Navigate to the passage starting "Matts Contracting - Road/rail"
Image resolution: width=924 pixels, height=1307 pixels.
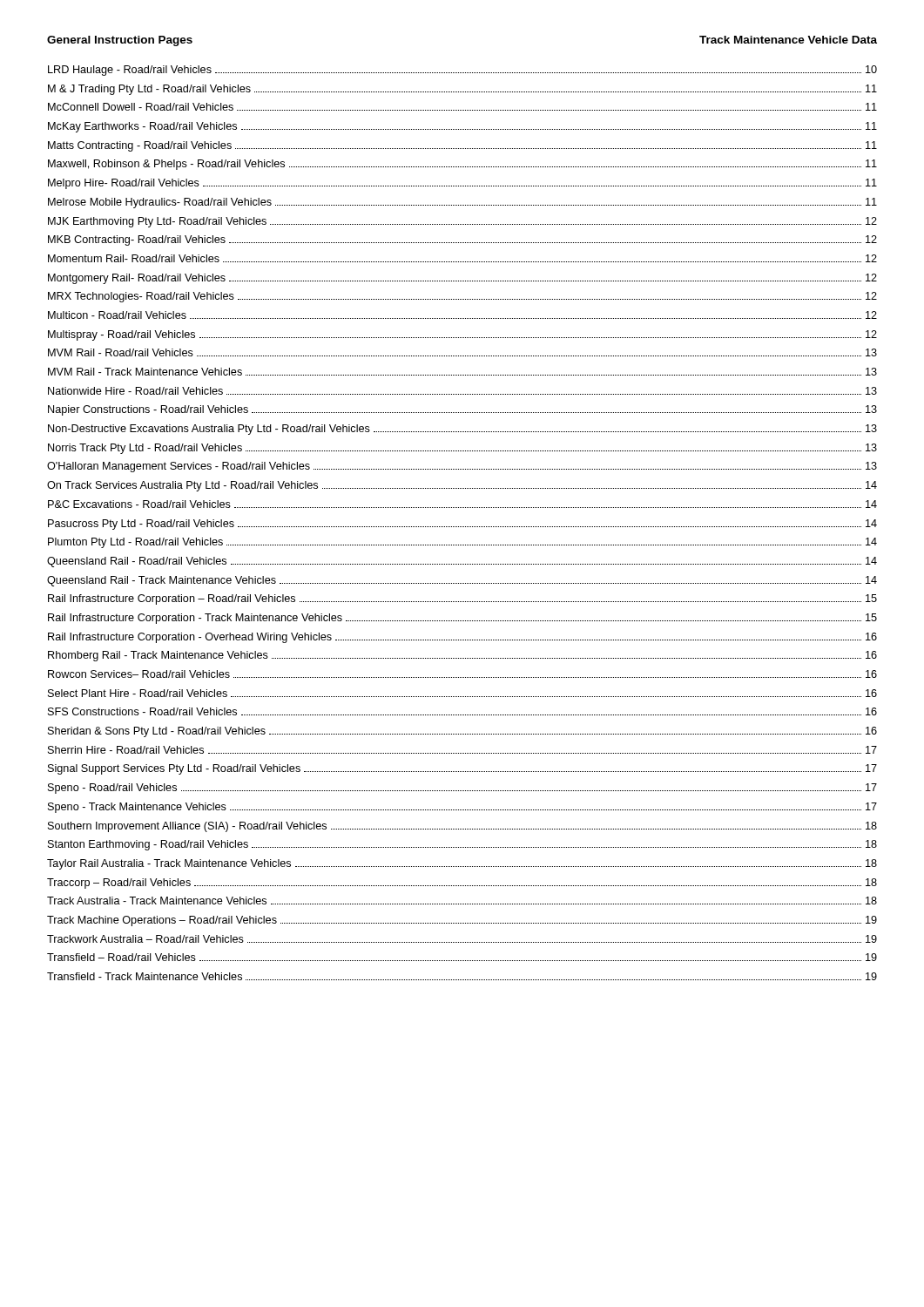tap(462, 146)
